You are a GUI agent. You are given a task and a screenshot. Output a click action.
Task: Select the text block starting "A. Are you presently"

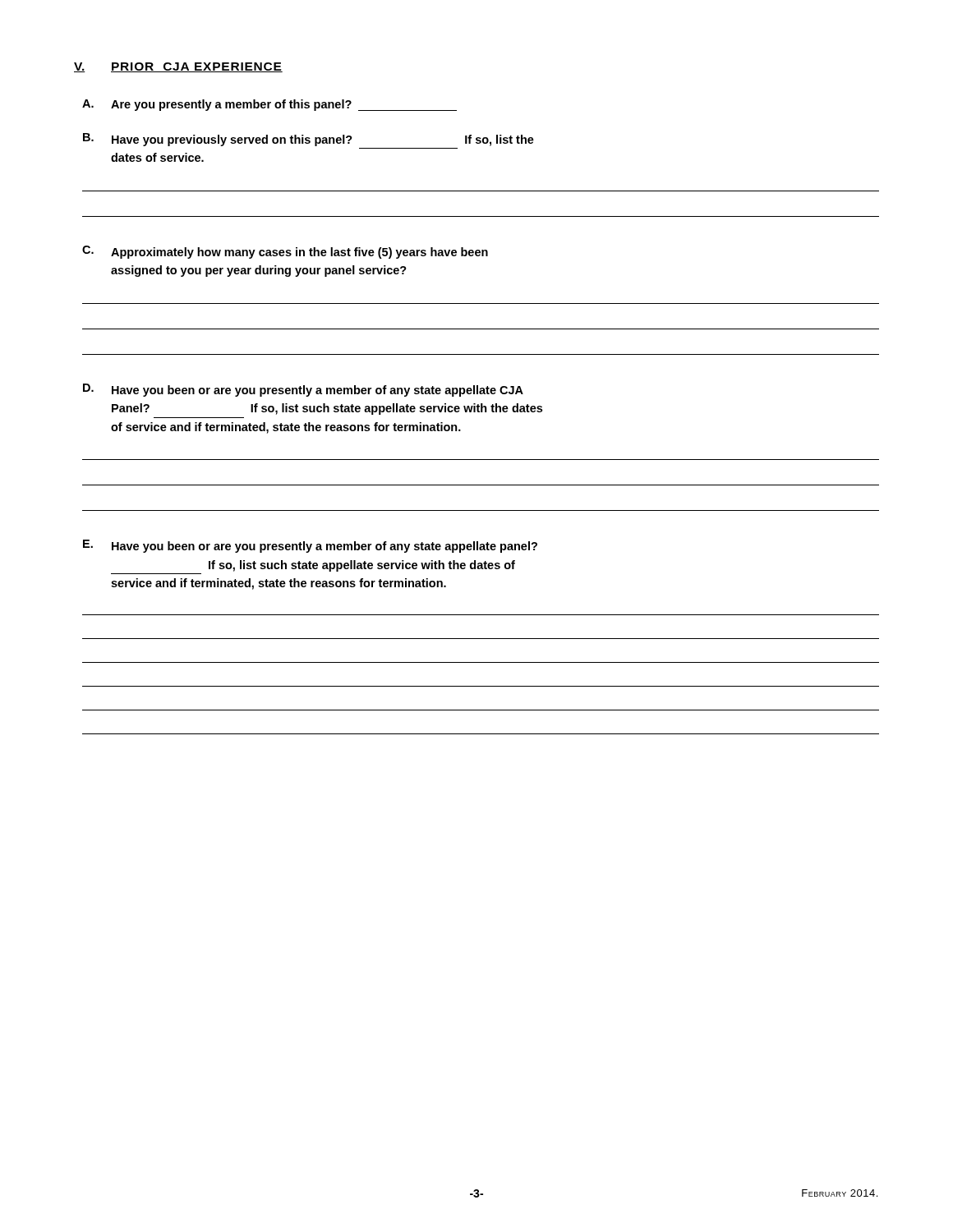(x=270, y=104)
